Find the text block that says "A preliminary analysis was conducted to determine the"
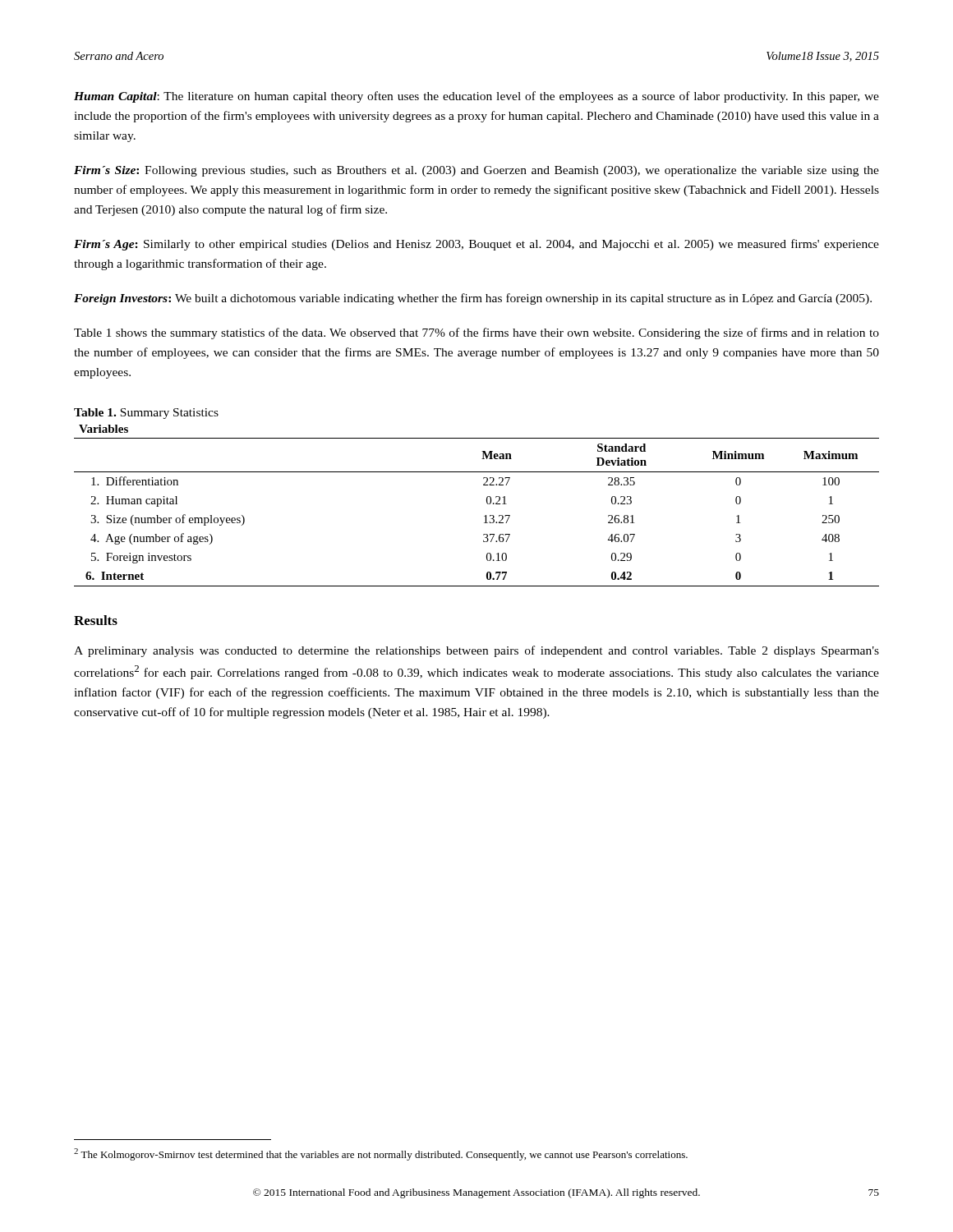This screenshot has height=1232, width=953. pos(476,681)
